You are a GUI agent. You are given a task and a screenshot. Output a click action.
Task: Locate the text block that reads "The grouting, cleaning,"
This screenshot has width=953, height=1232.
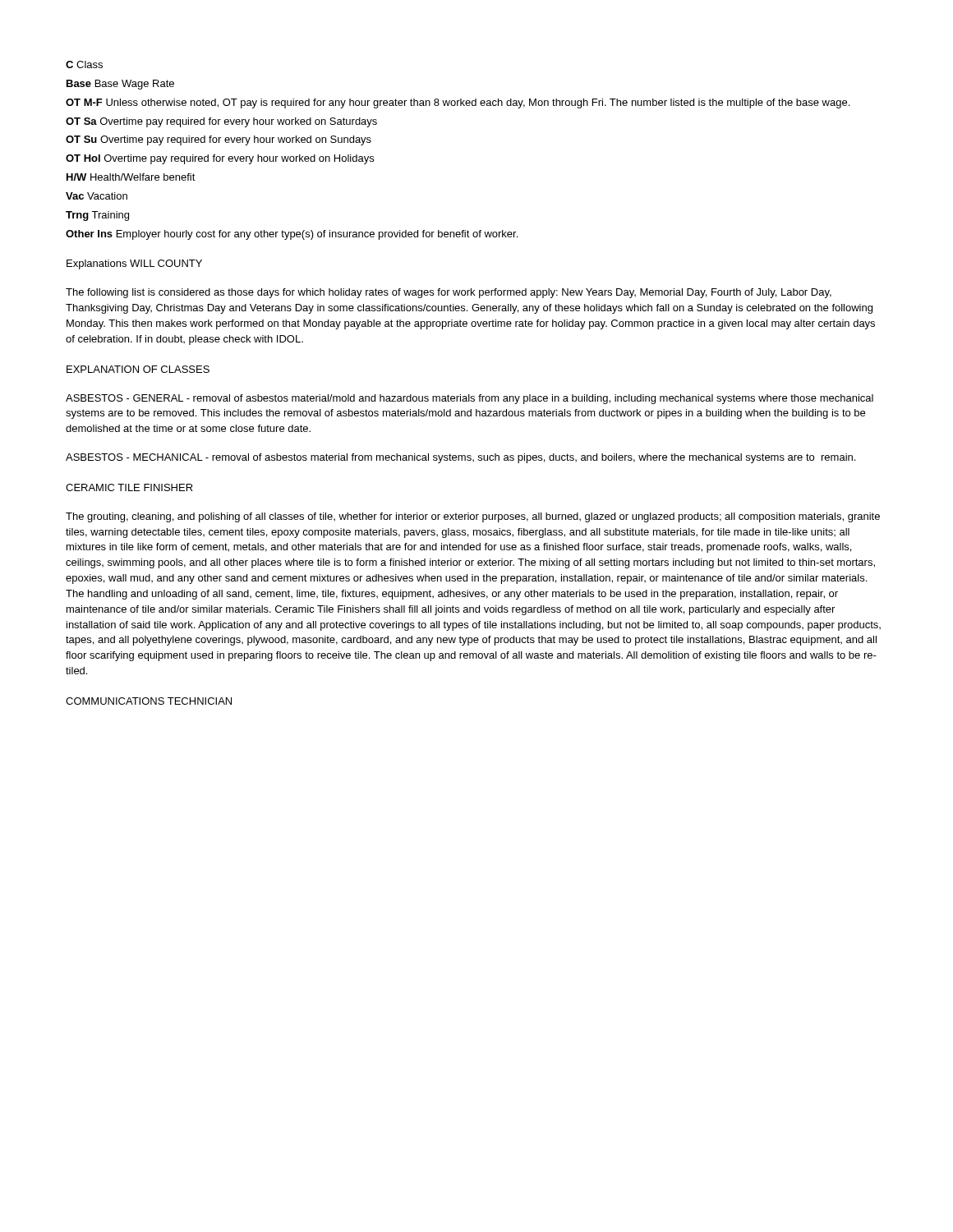476,594
